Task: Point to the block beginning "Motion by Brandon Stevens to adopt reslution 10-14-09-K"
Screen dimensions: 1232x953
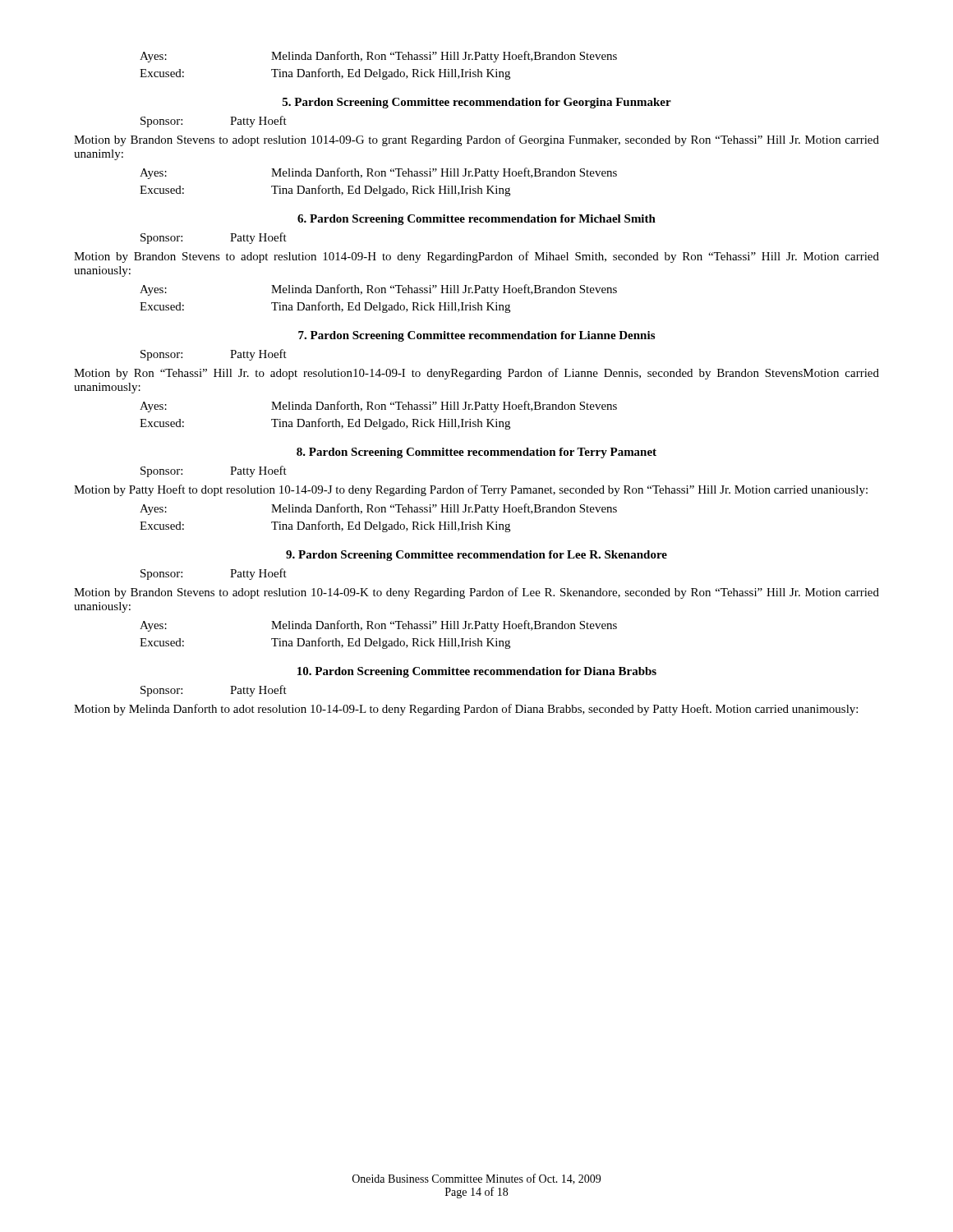Action: pyautogui.click(x=476, y=599)
